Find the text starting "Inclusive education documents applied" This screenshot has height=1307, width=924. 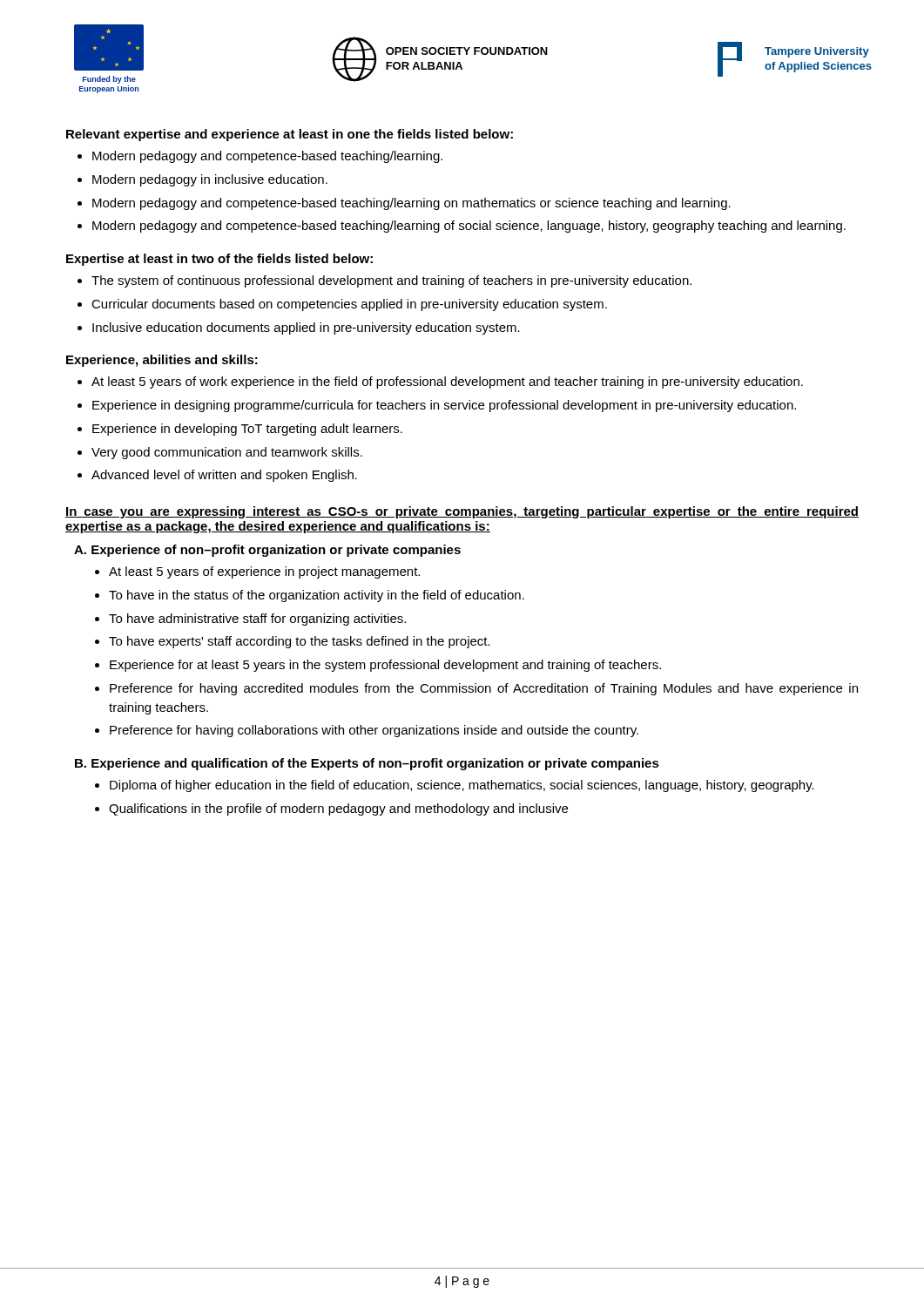click(x=306, y=327)
